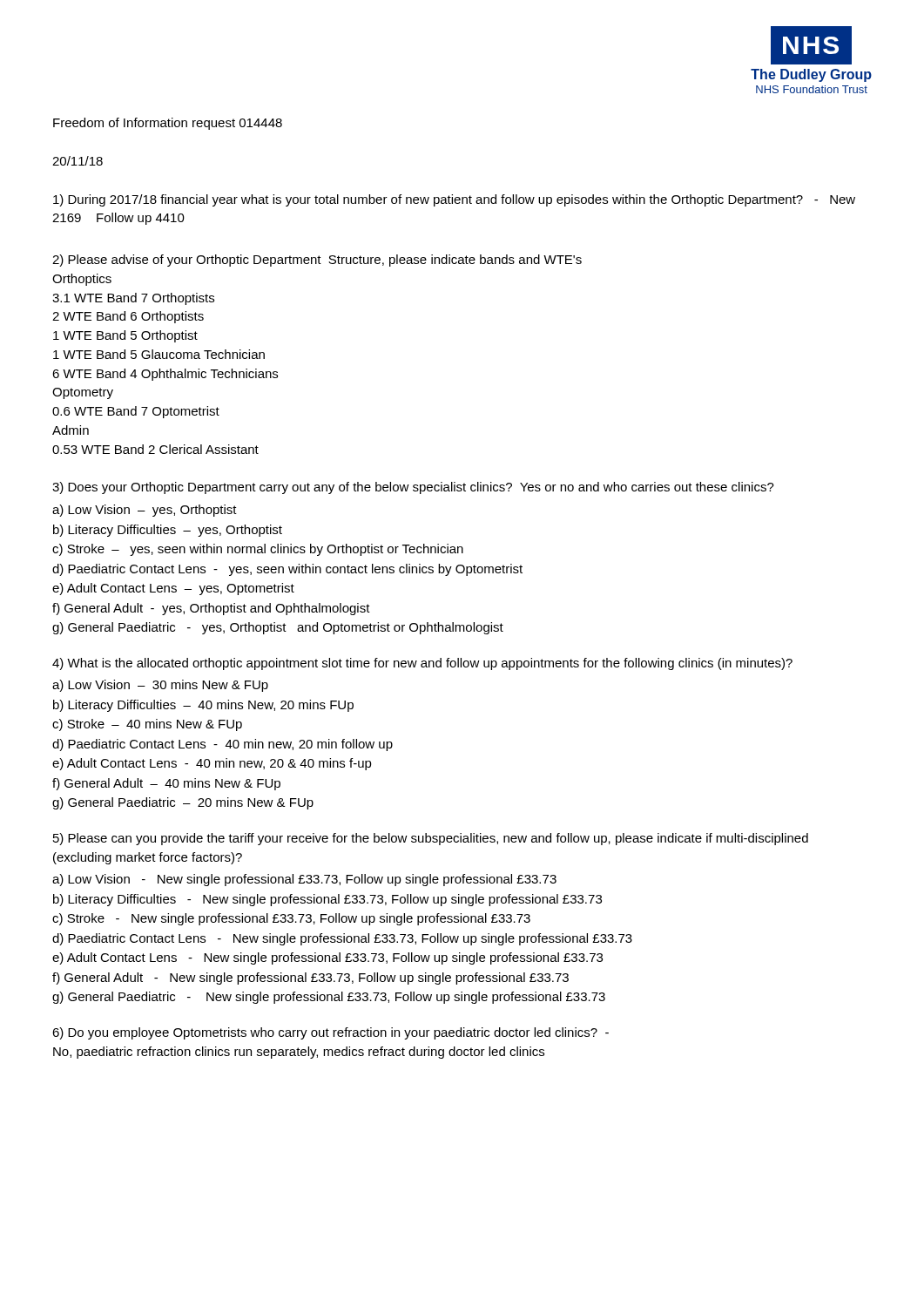Point to the block beginning "c) Stroke - New single"

tap(292, 918)
